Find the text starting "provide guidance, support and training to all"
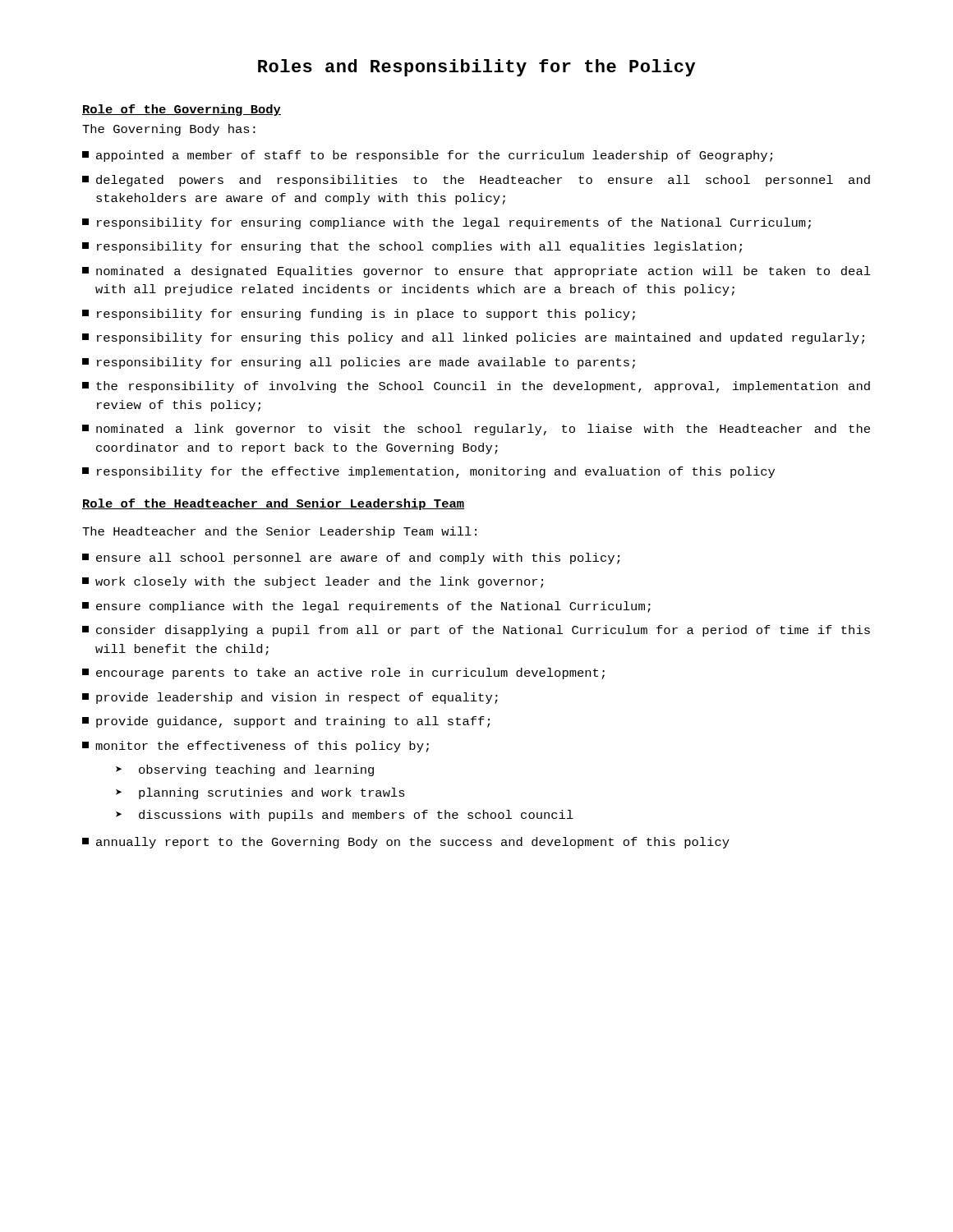Image resolution: width=953 pixels, height=1232 pixels. click(476, 722)
